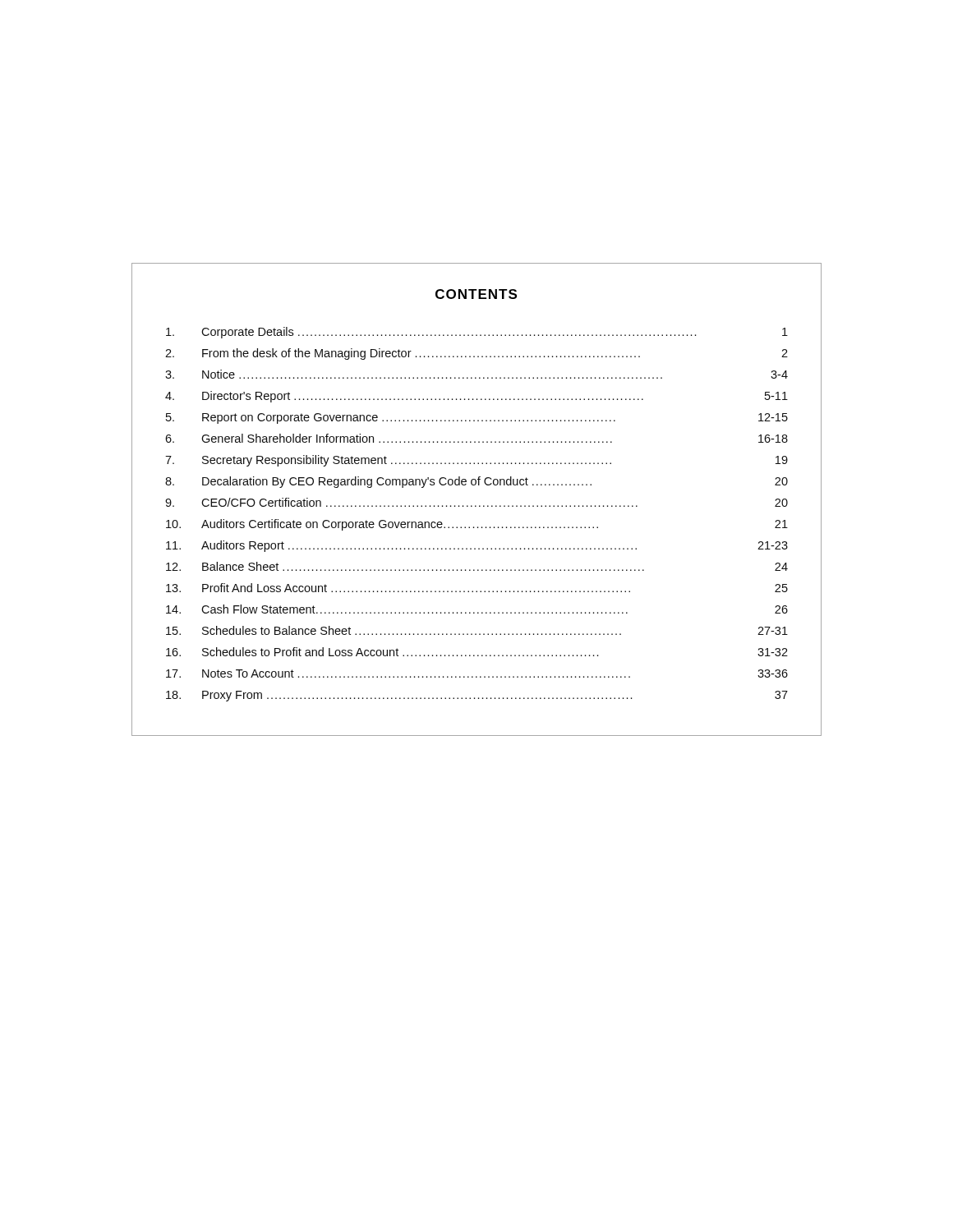Point to the text block starting "Corporate Details"

[x=476, y=332]
